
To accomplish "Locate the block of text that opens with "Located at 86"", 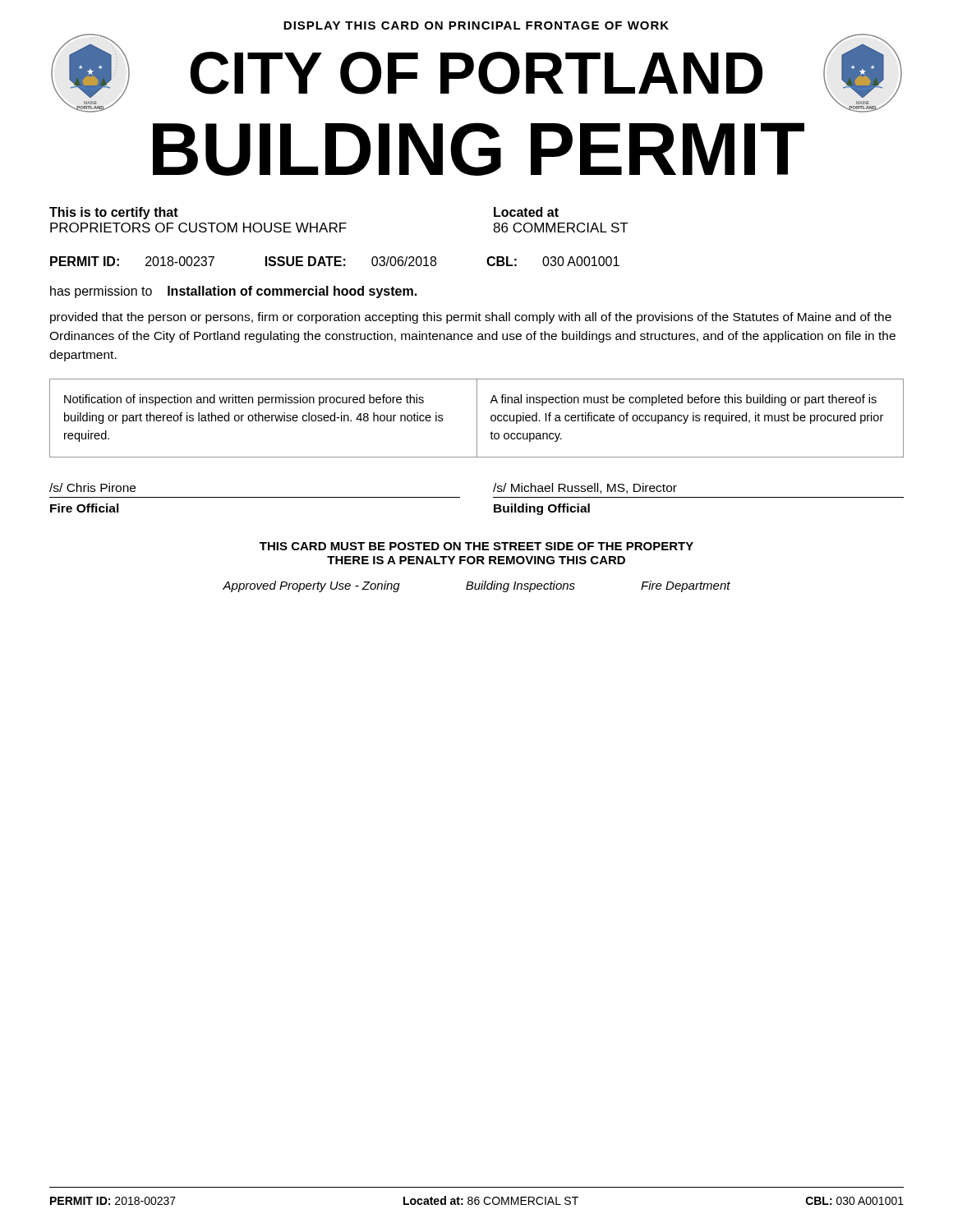I will pos(561,220).
